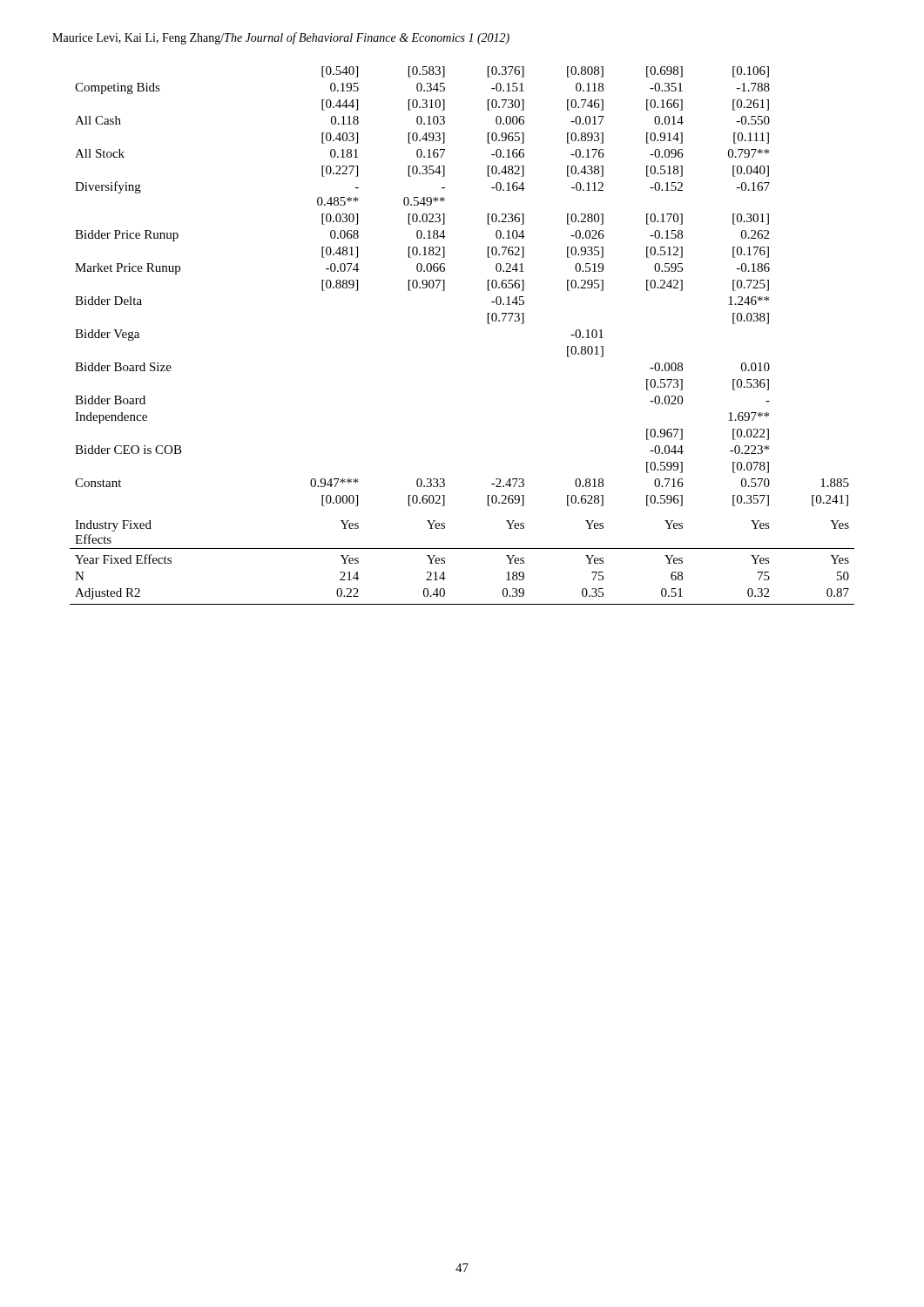Find the table

[x=462, y=334]
